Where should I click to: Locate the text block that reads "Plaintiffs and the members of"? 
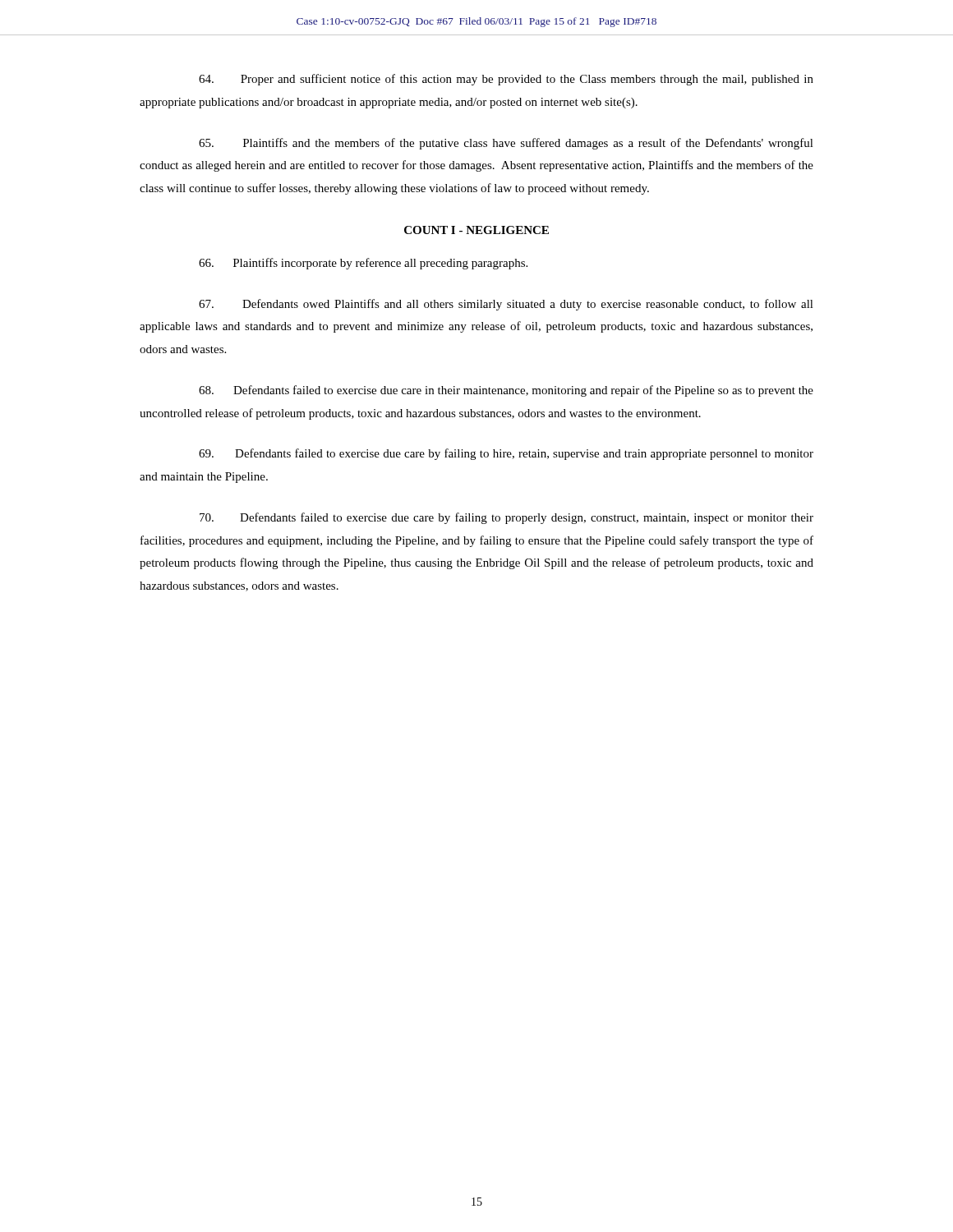point(476,165)
